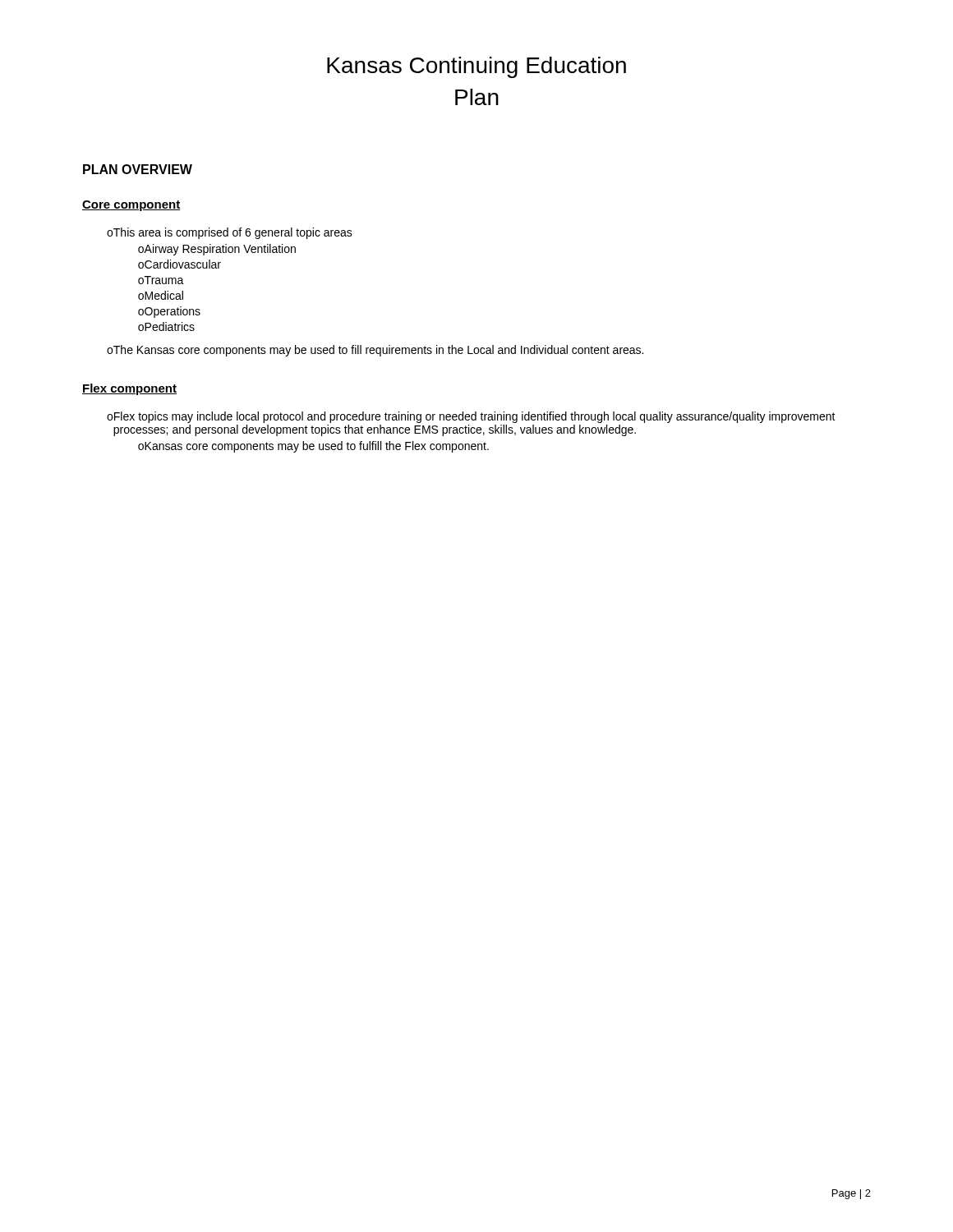Find the passage starting "o Pediatrics"
953x1232 pixels.
pyautogui.click(x=166, y=327)
